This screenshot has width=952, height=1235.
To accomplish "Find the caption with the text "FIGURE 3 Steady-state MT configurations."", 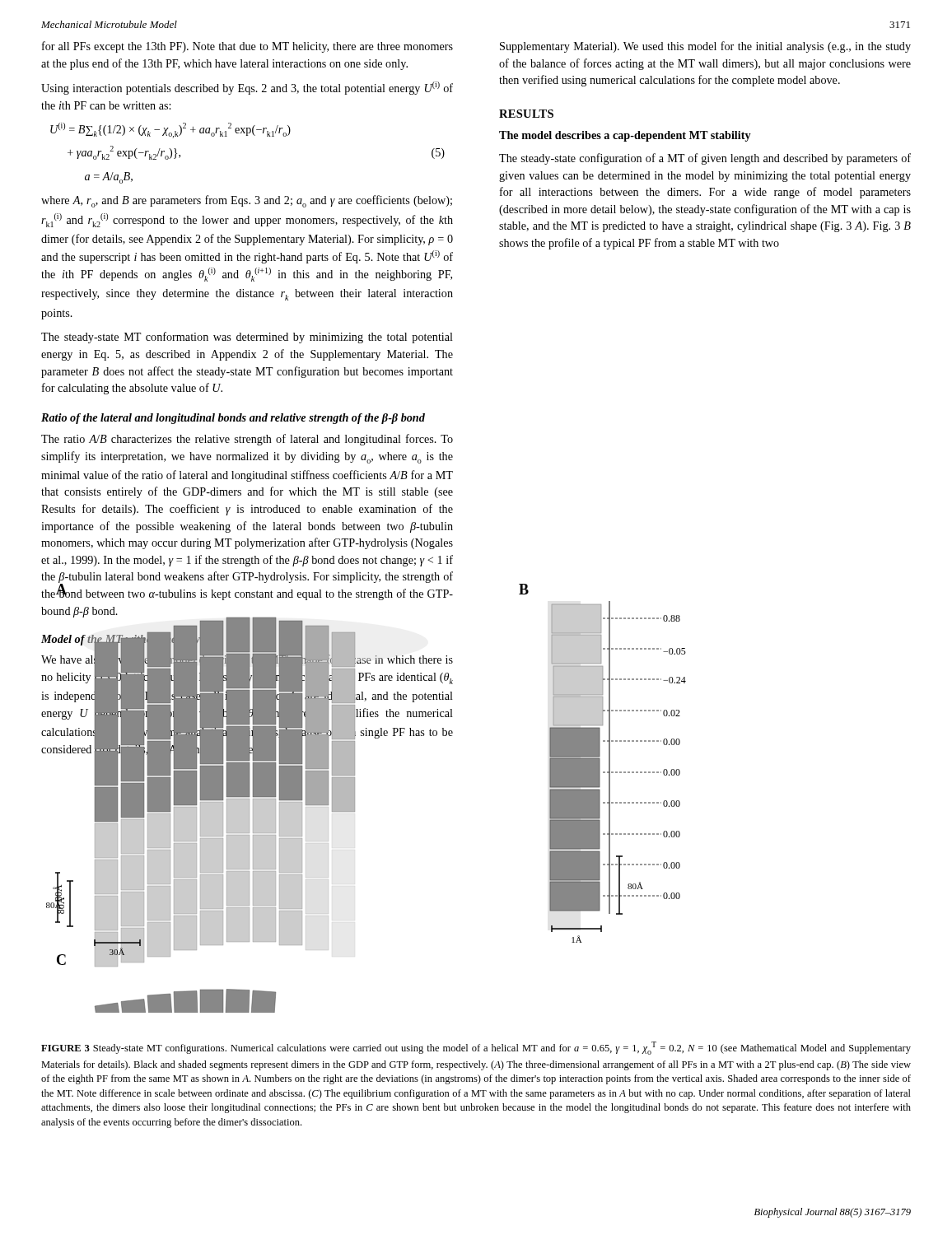I will pos(476,1084).
